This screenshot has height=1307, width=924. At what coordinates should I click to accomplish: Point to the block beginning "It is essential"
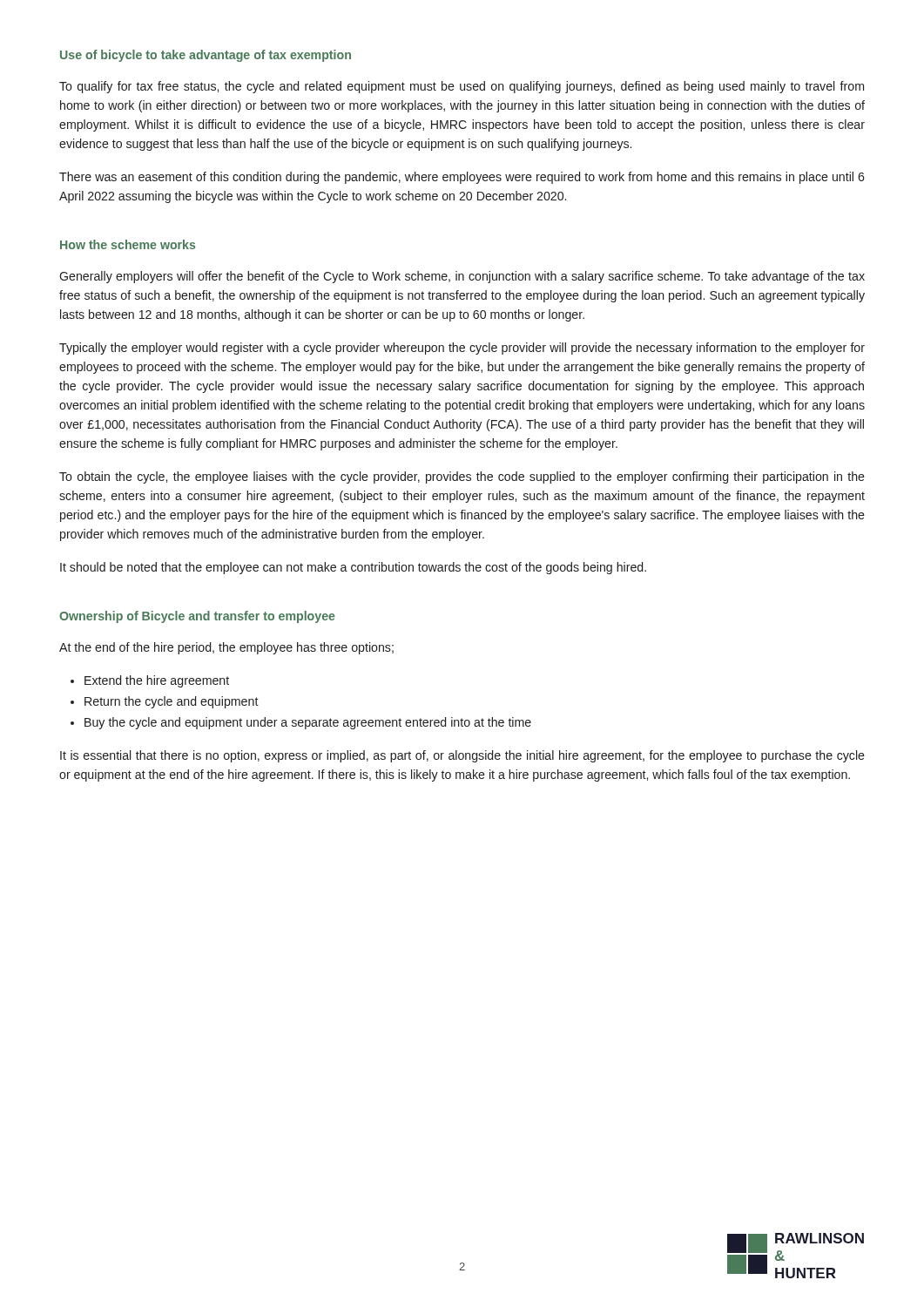point(462,765)
